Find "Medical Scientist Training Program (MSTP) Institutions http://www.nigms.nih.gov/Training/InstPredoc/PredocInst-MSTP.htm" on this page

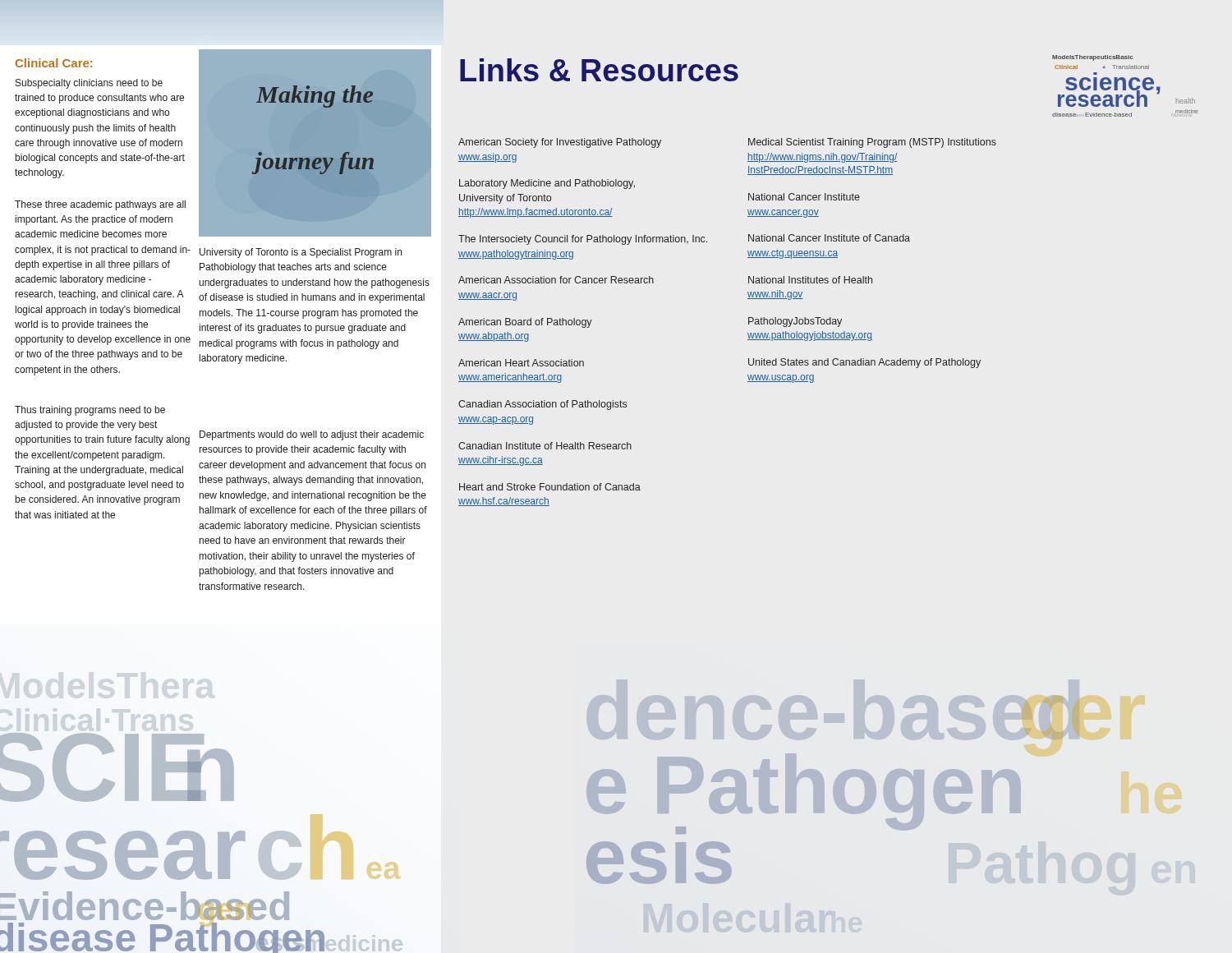887,157
